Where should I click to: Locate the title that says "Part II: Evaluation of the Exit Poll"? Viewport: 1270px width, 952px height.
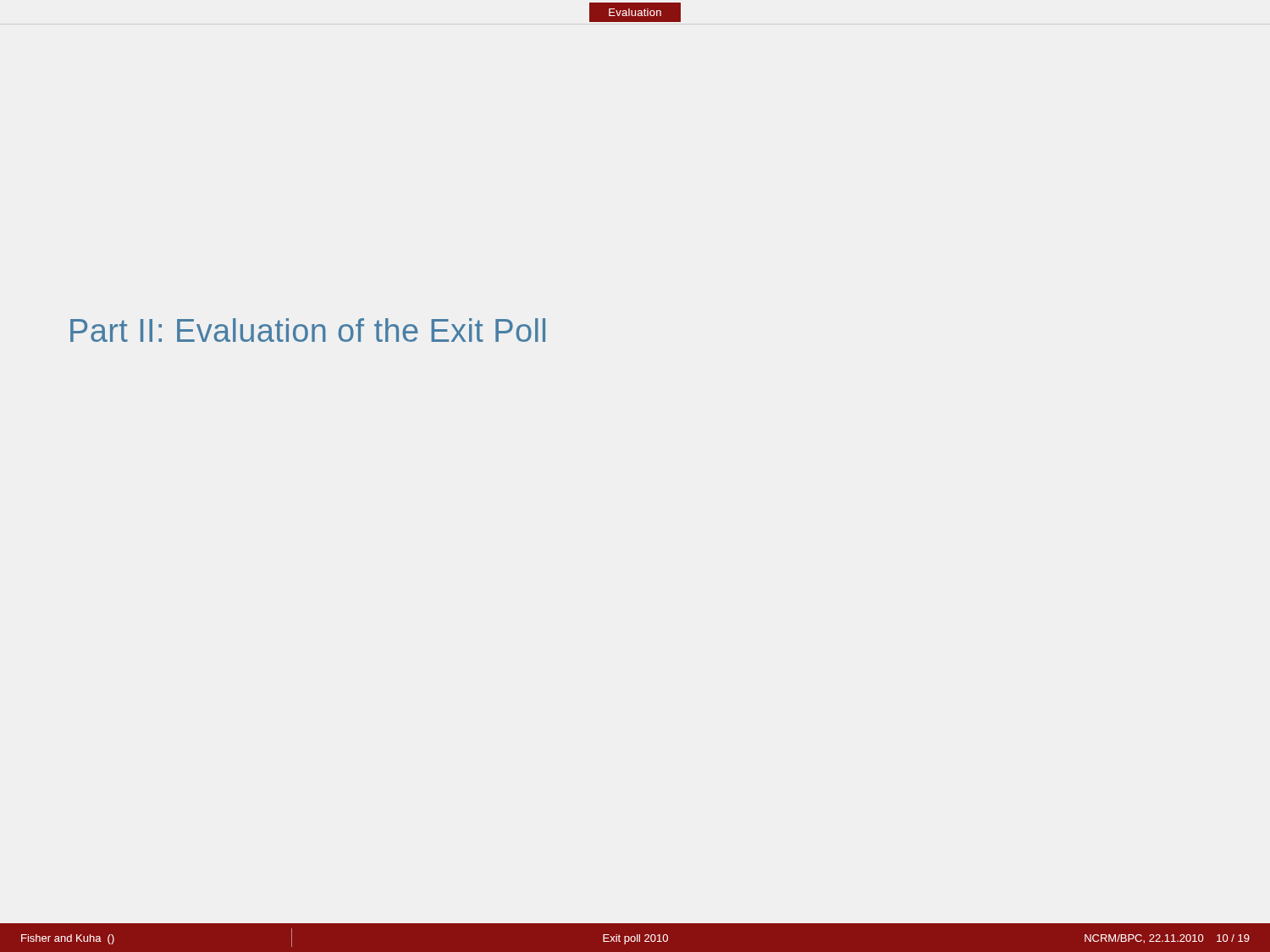click(x=308, y=331)
